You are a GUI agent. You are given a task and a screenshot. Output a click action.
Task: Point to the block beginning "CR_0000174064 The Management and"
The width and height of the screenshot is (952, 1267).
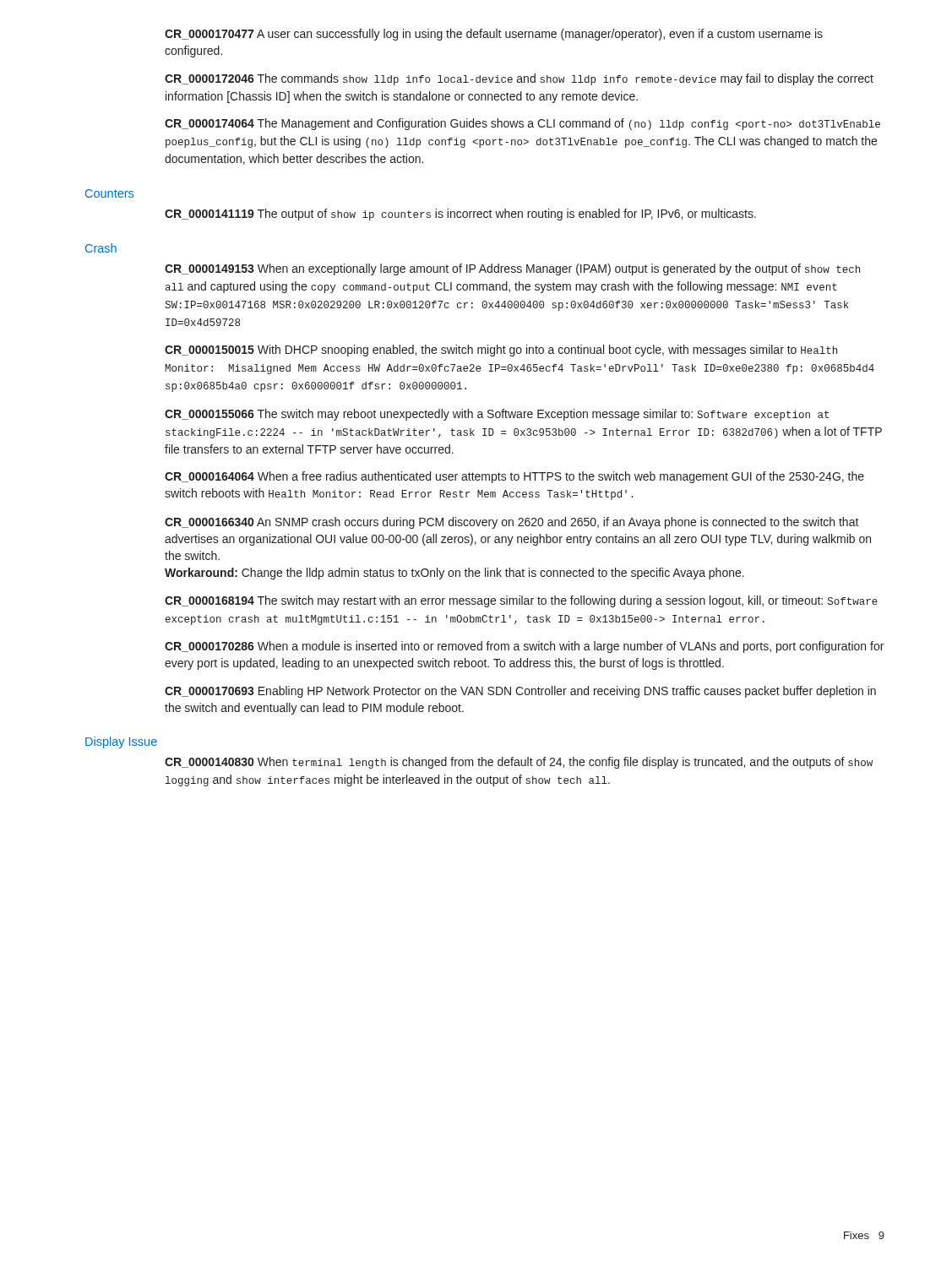[x=523, y=141]
